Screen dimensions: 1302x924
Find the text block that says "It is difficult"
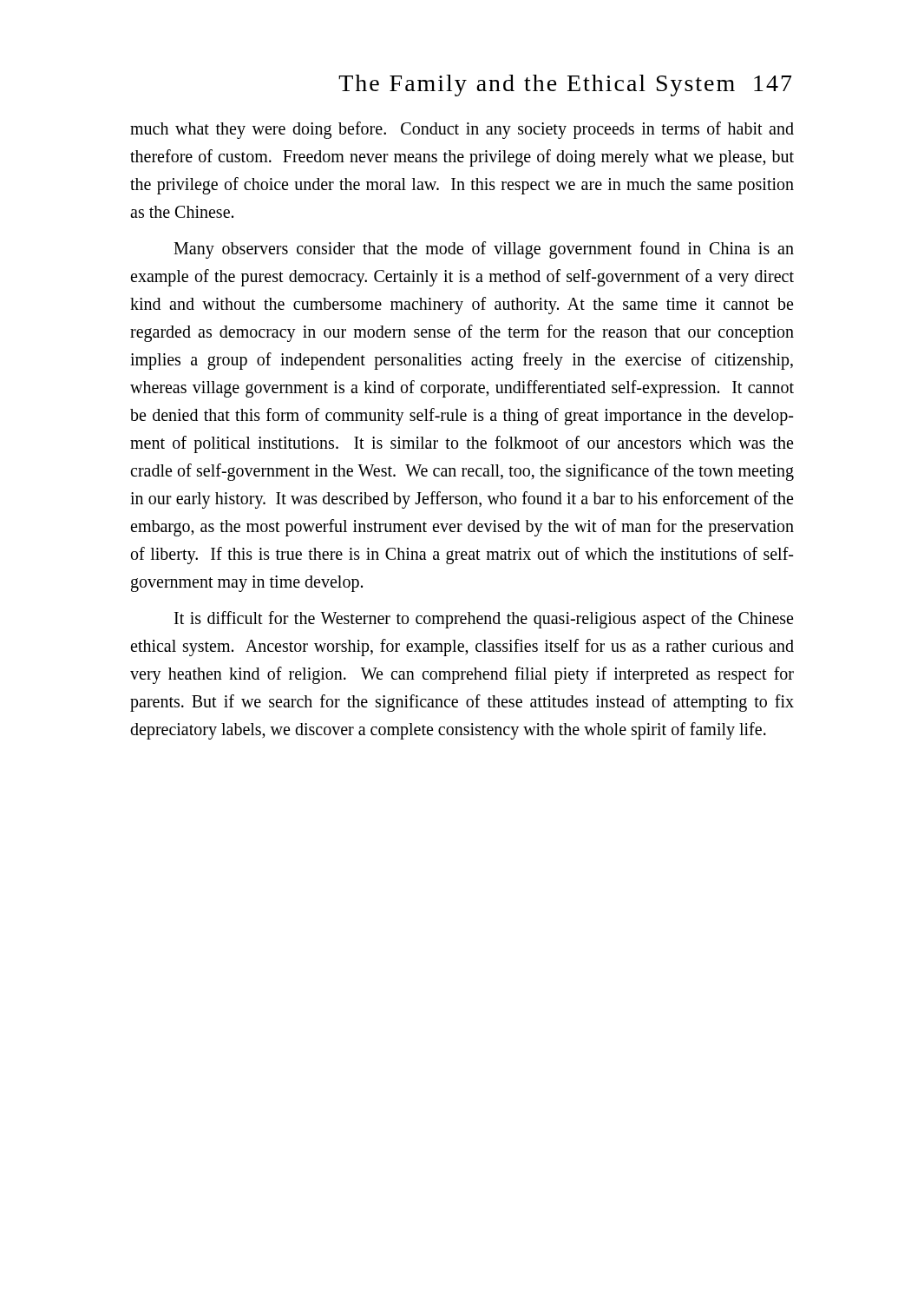click(462, 674)
